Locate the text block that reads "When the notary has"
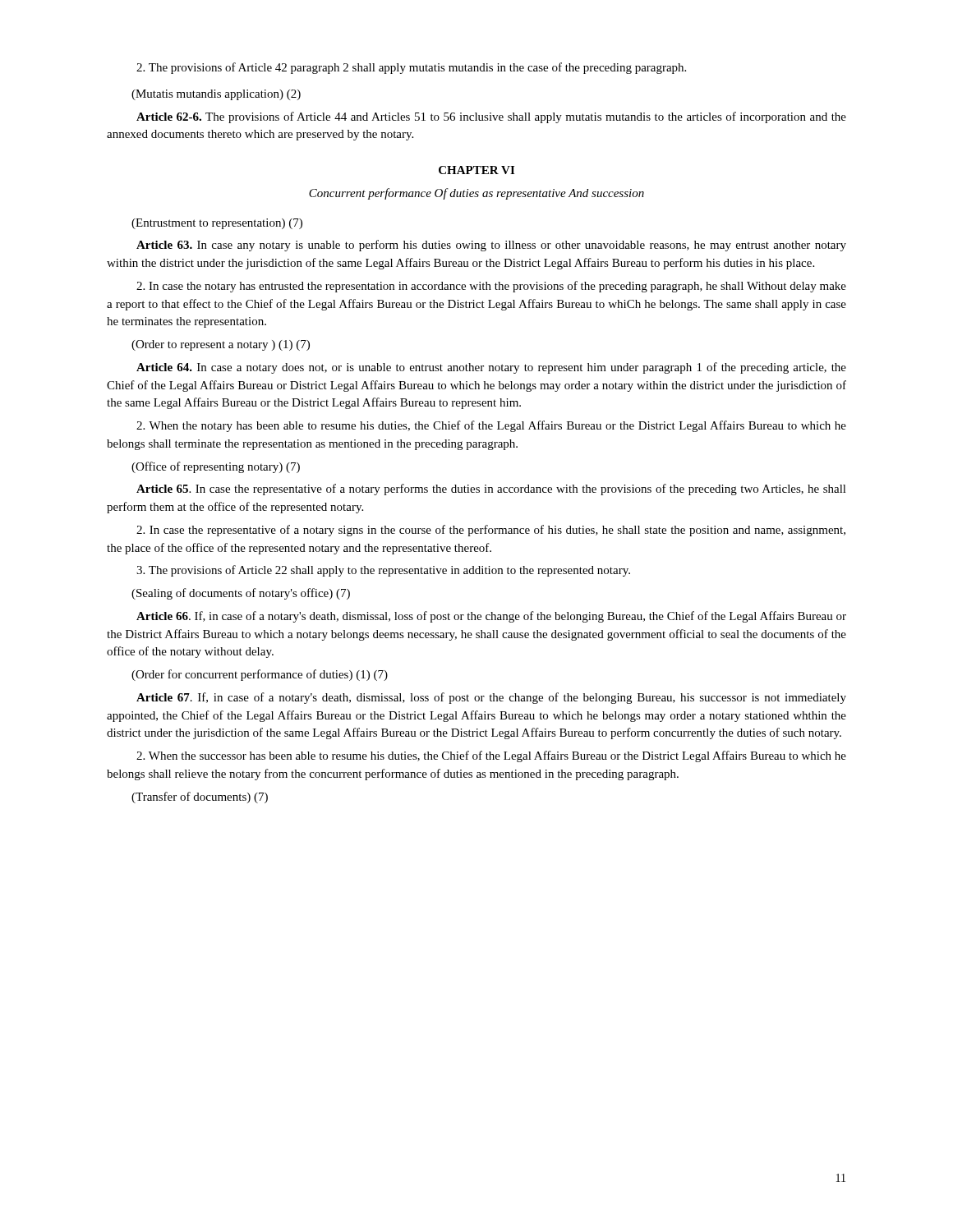 pyautogui.click(x=476, y=434)
